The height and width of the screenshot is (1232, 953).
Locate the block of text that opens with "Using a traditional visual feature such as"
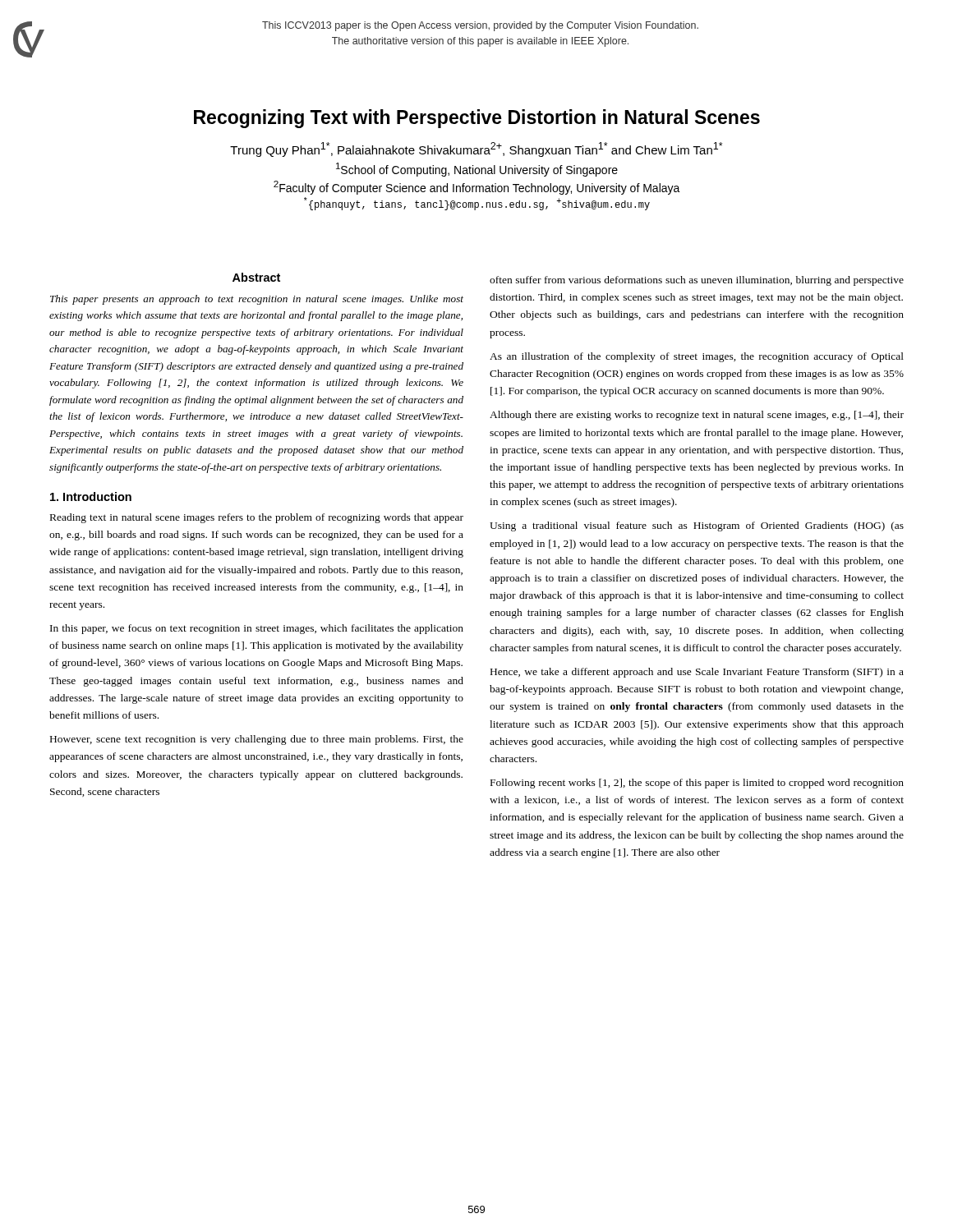coord(697,586)
